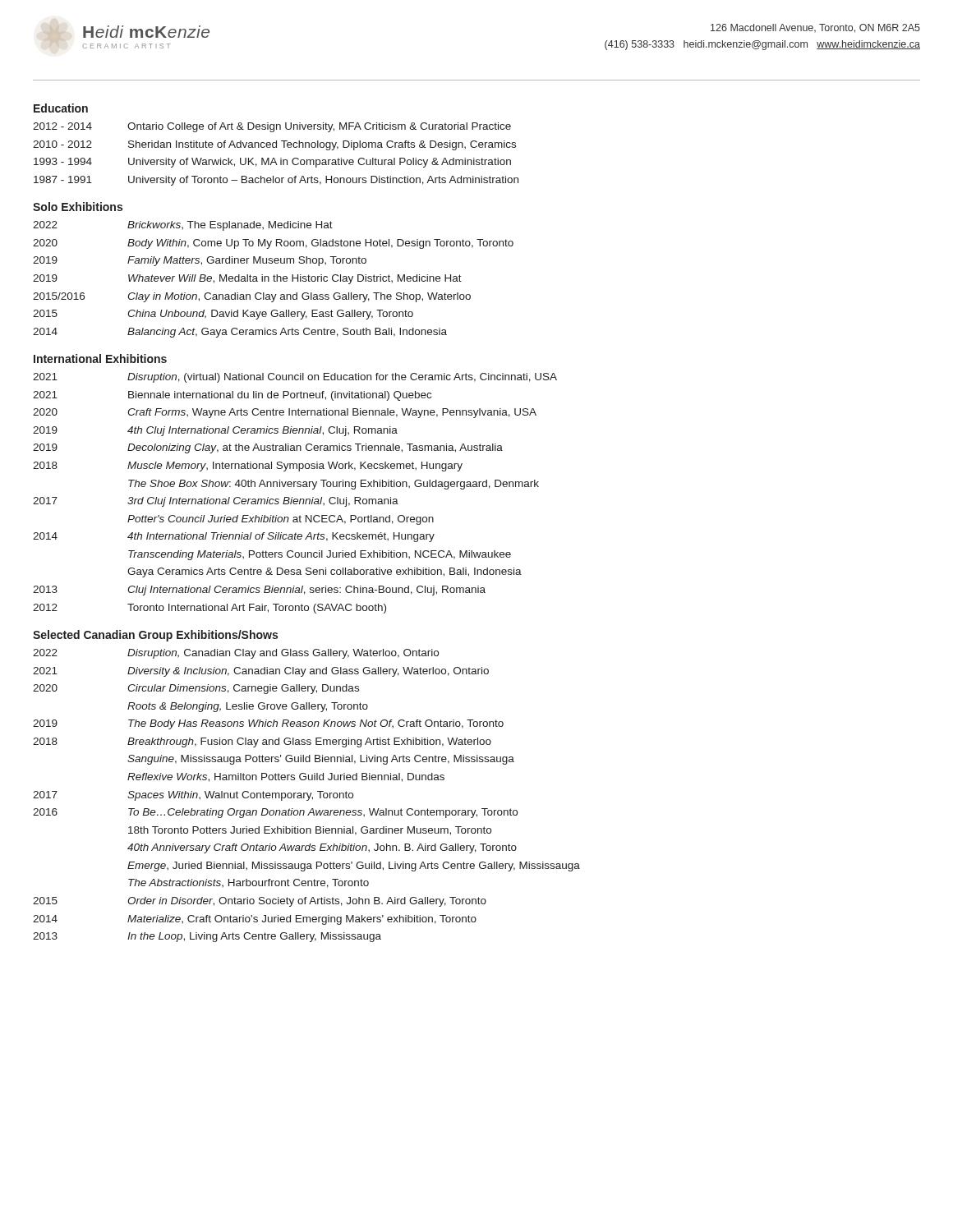Click the passage that begins "2019 The Body Has"
Screen dimensions: 1232x953
click(x=476, y=724)
